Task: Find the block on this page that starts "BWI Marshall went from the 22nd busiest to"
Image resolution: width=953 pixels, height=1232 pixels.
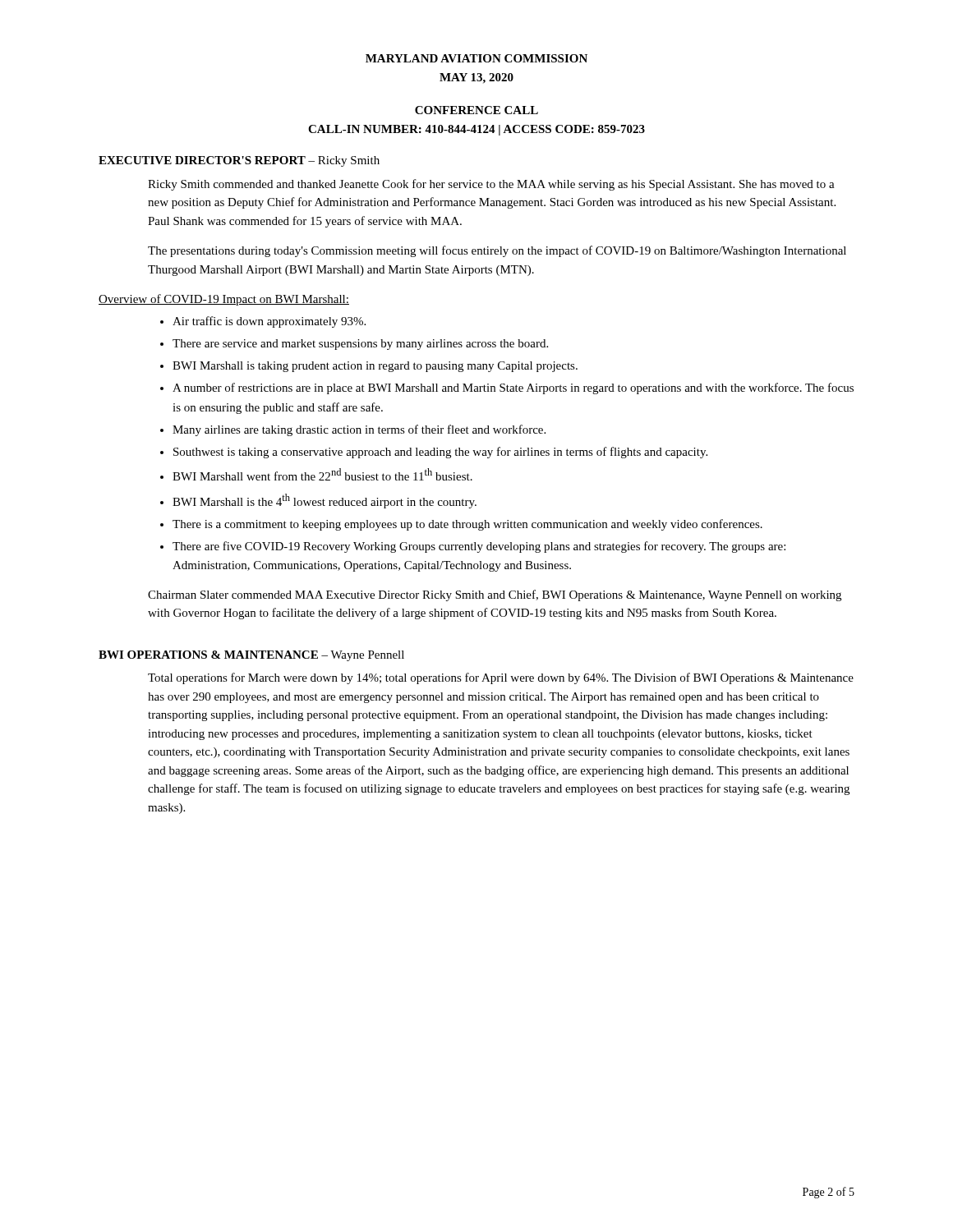Action: 316,474
